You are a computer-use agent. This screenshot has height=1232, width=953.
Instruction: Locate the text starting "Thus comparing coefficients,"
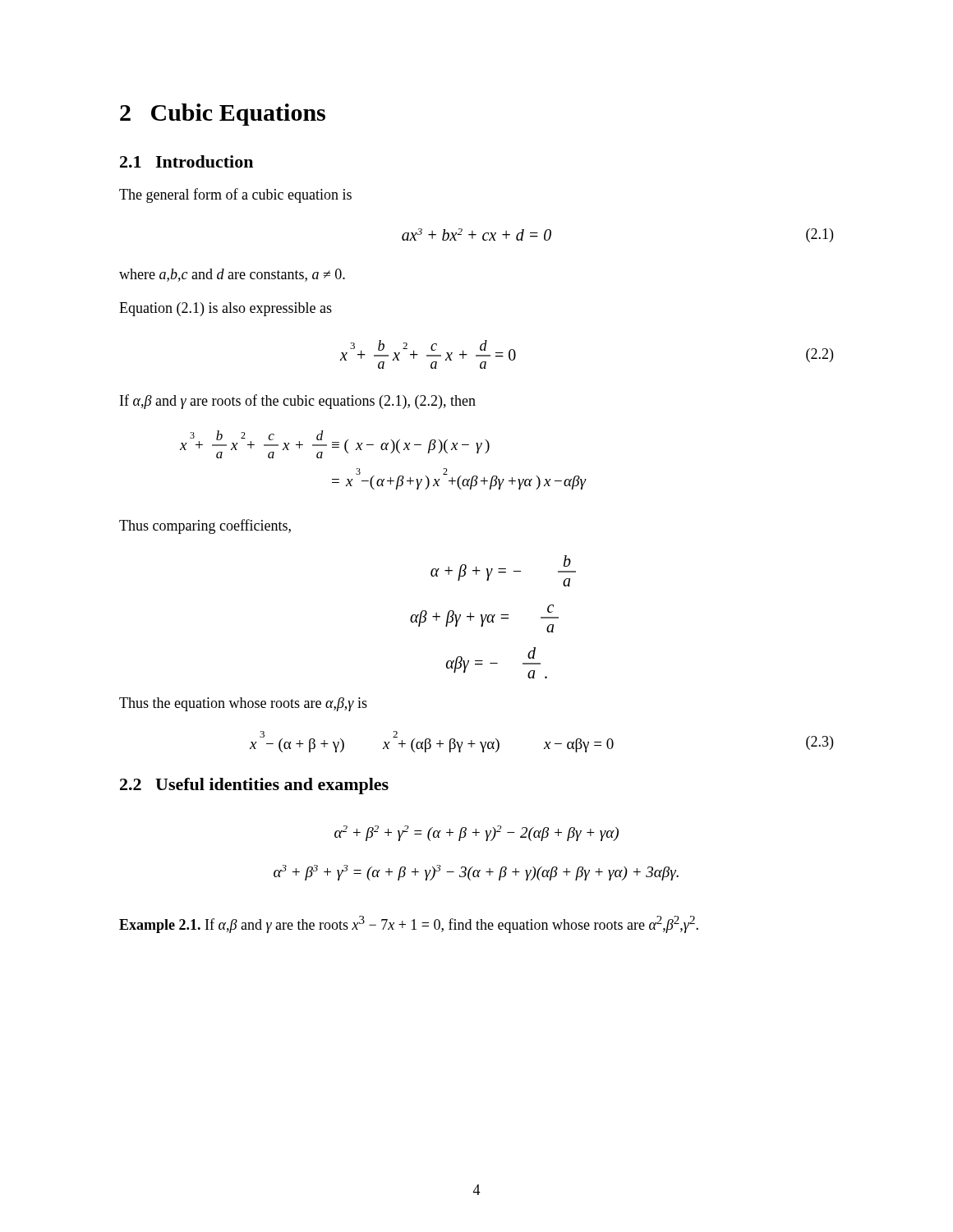205,526
